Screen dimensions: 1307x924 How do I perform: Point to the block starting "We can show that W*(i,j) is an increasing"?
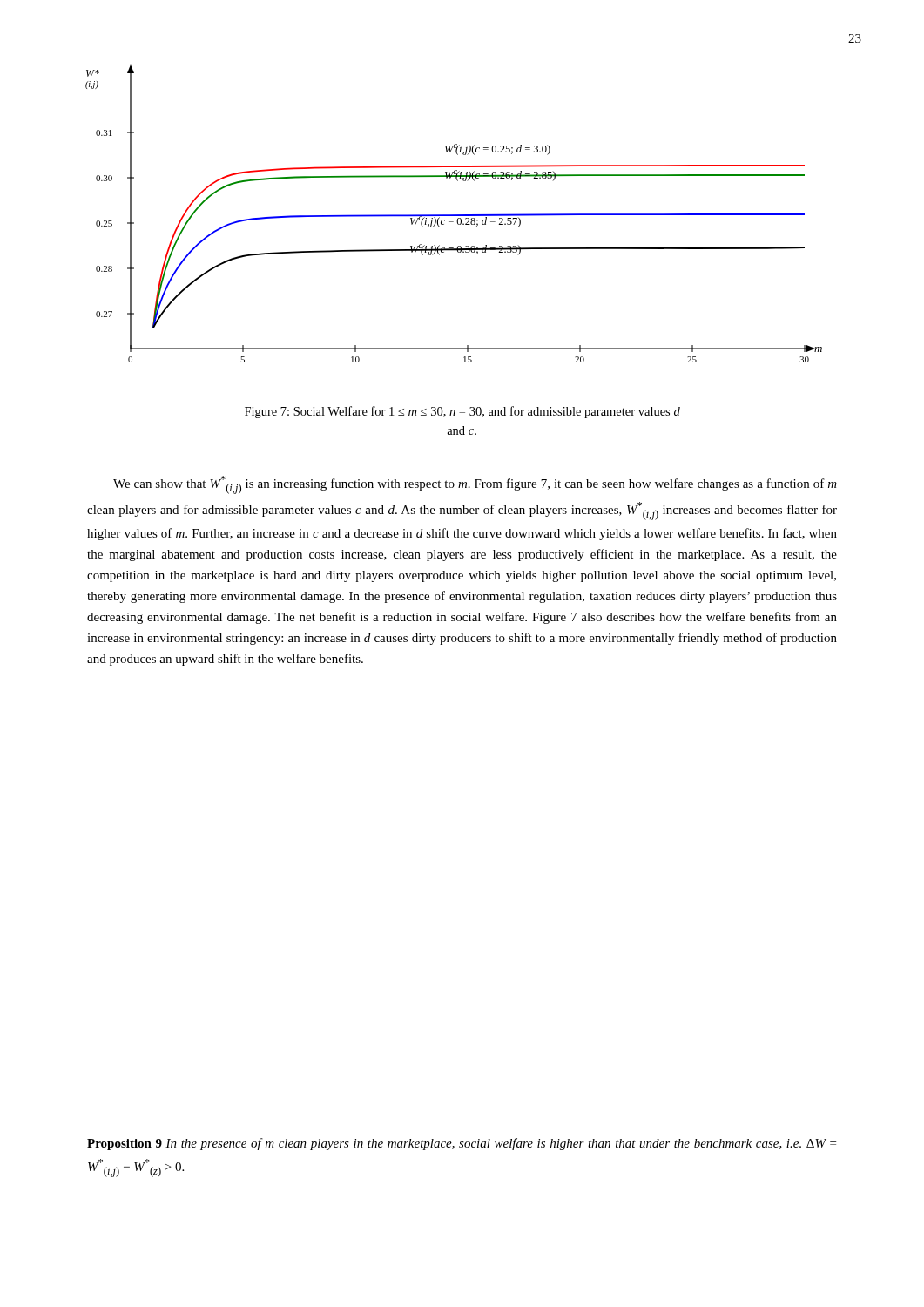462,570
